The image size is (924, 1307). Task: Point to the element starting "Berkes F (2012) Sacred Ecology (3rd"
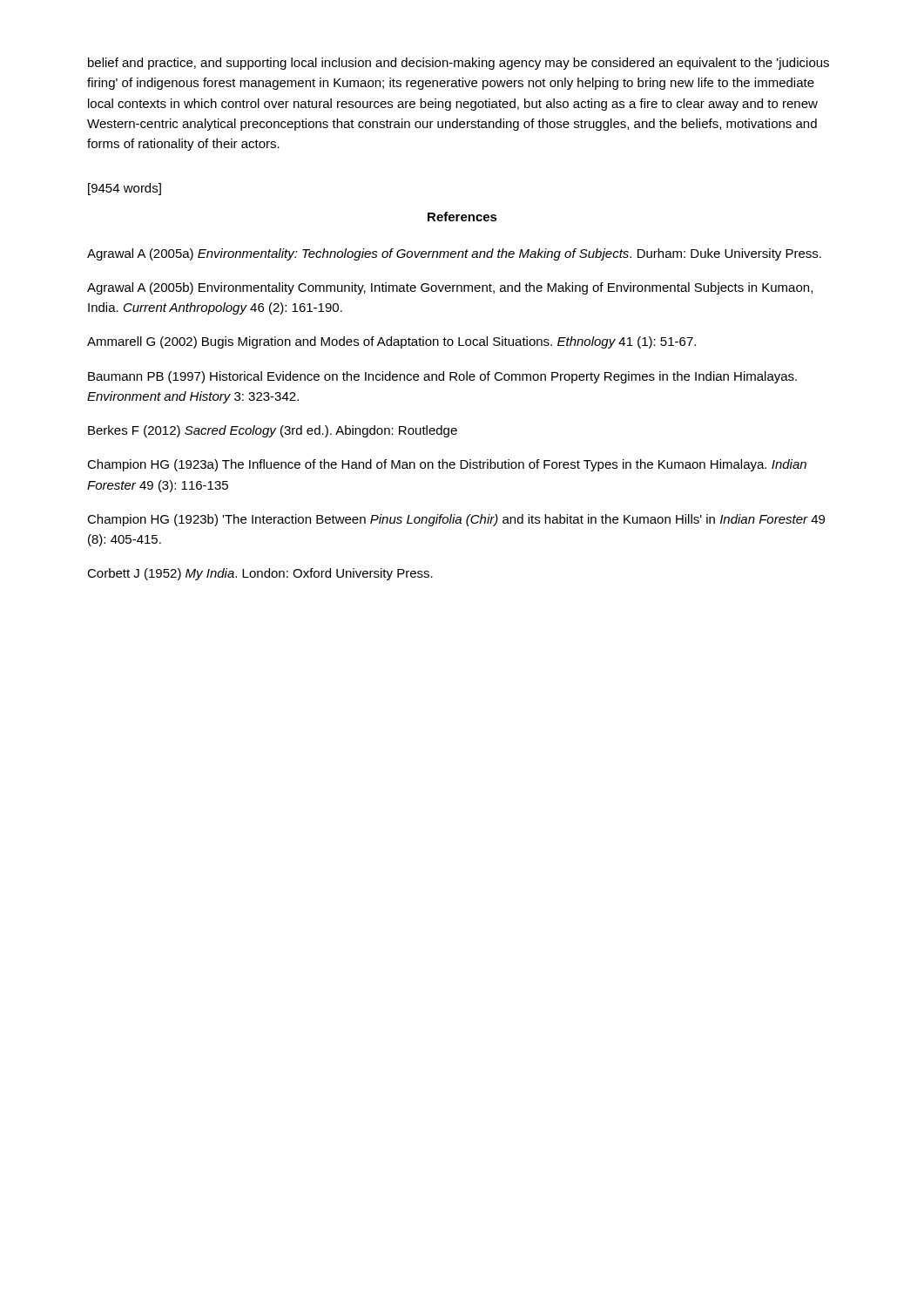click(272, 430)
